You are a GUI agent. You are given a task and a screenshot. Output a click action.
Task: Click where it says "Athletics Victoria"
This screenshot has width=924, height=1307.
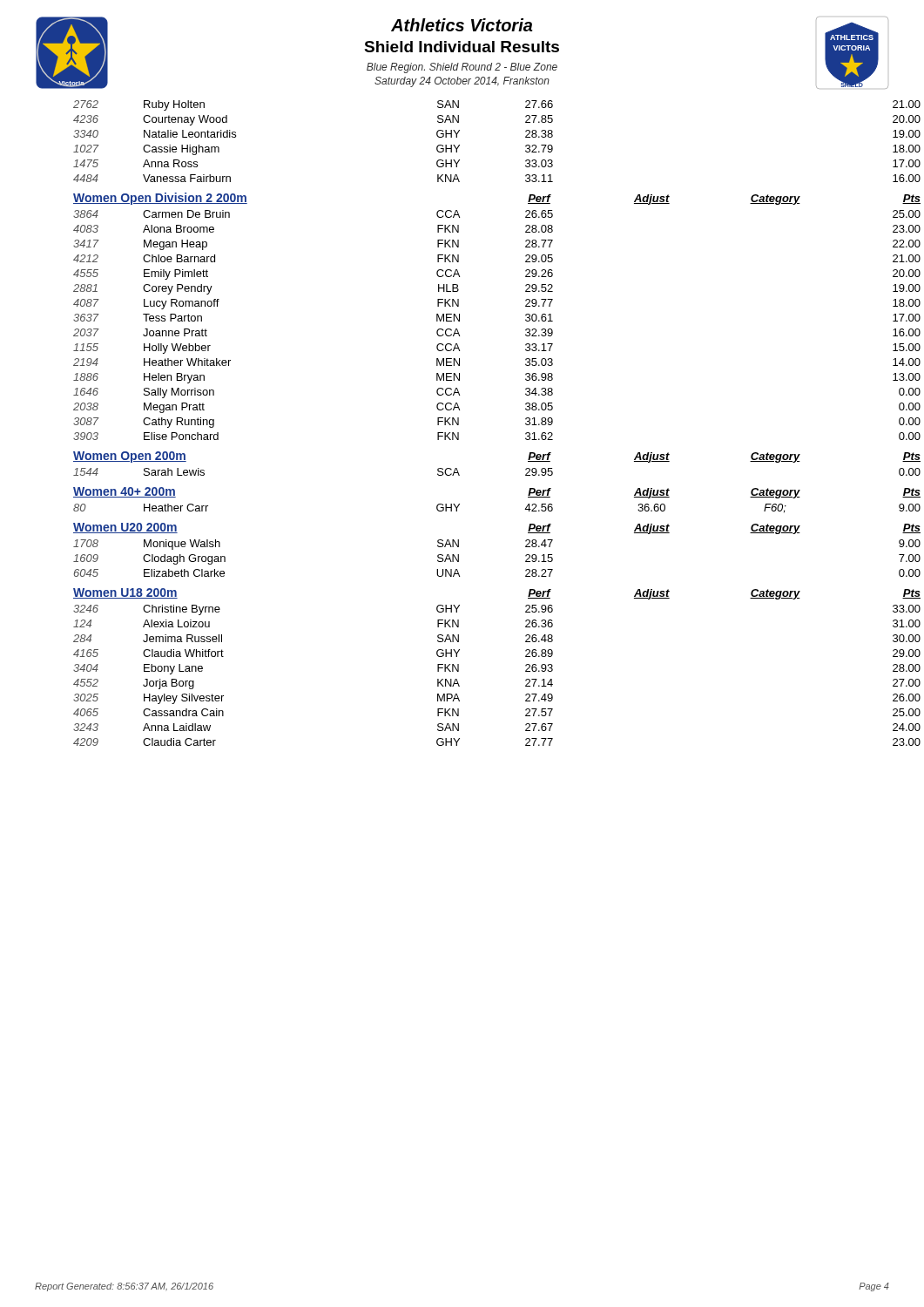(462, 25)
